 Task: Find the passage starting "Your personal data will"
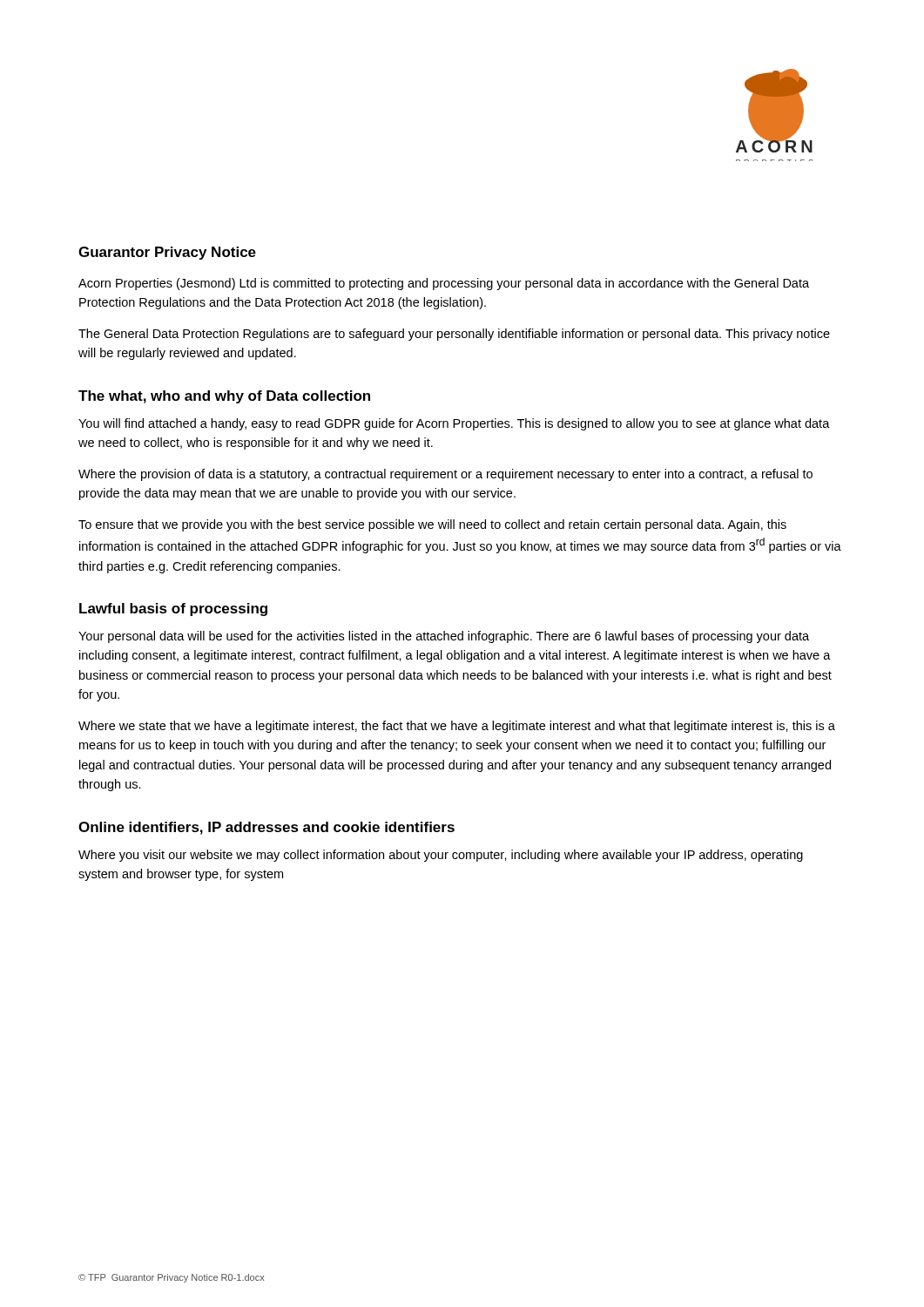[455, 665]
